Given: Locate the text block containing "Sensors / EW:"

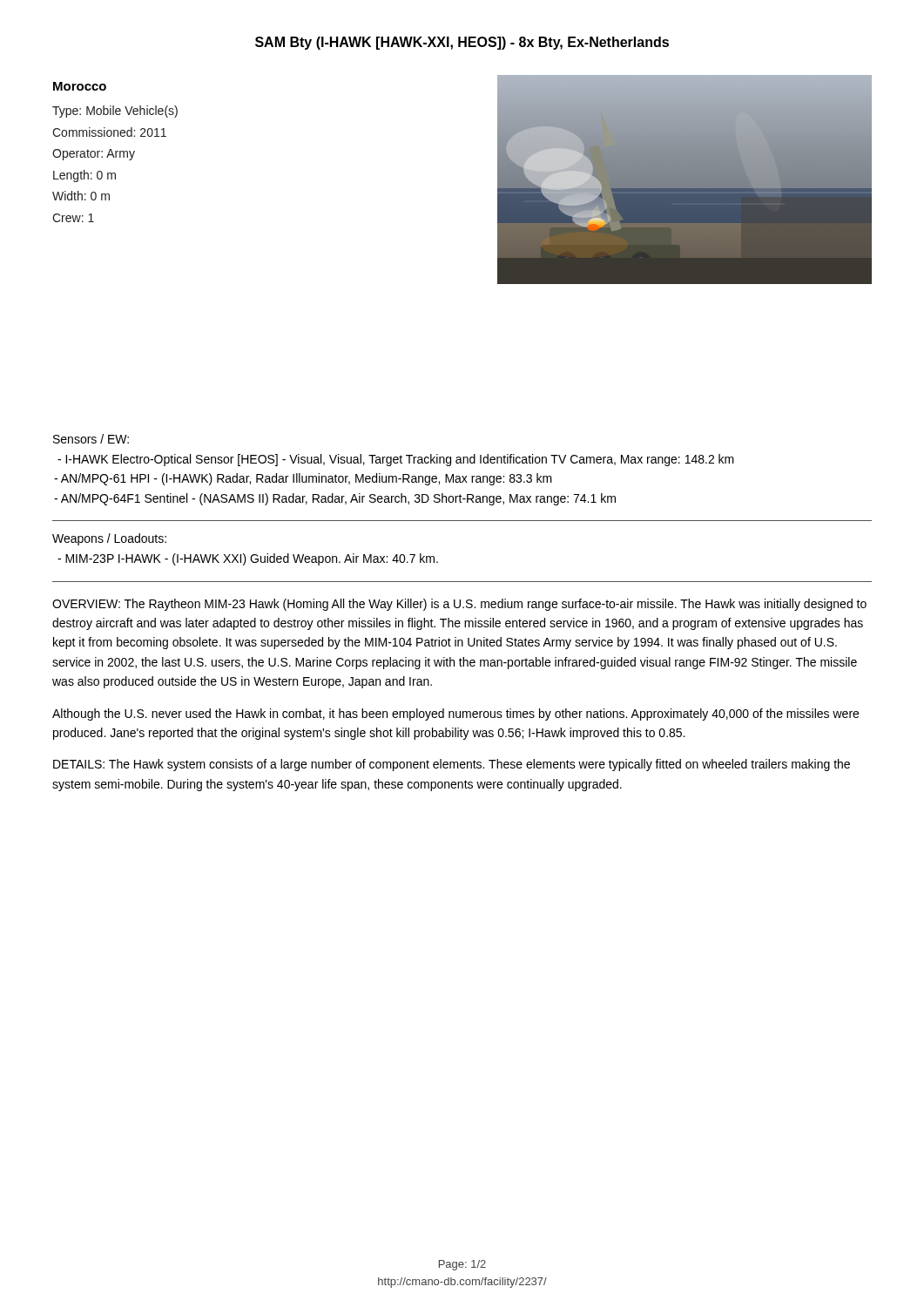Looking at the screenshot, I should [x=462, y=470].
